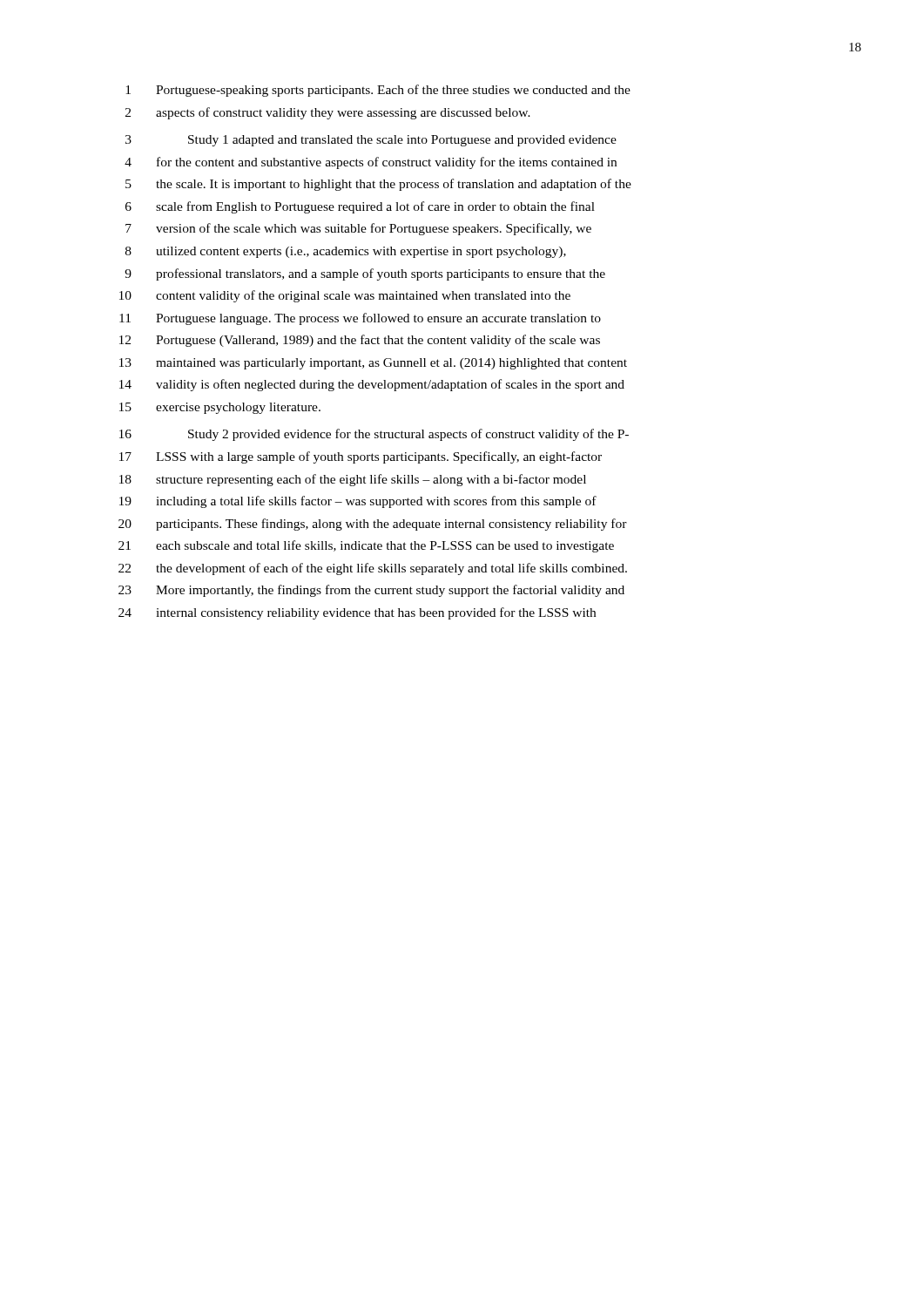Find the passage starting "1 Portuguese-speaking sports"

click(x=469, y=101)
